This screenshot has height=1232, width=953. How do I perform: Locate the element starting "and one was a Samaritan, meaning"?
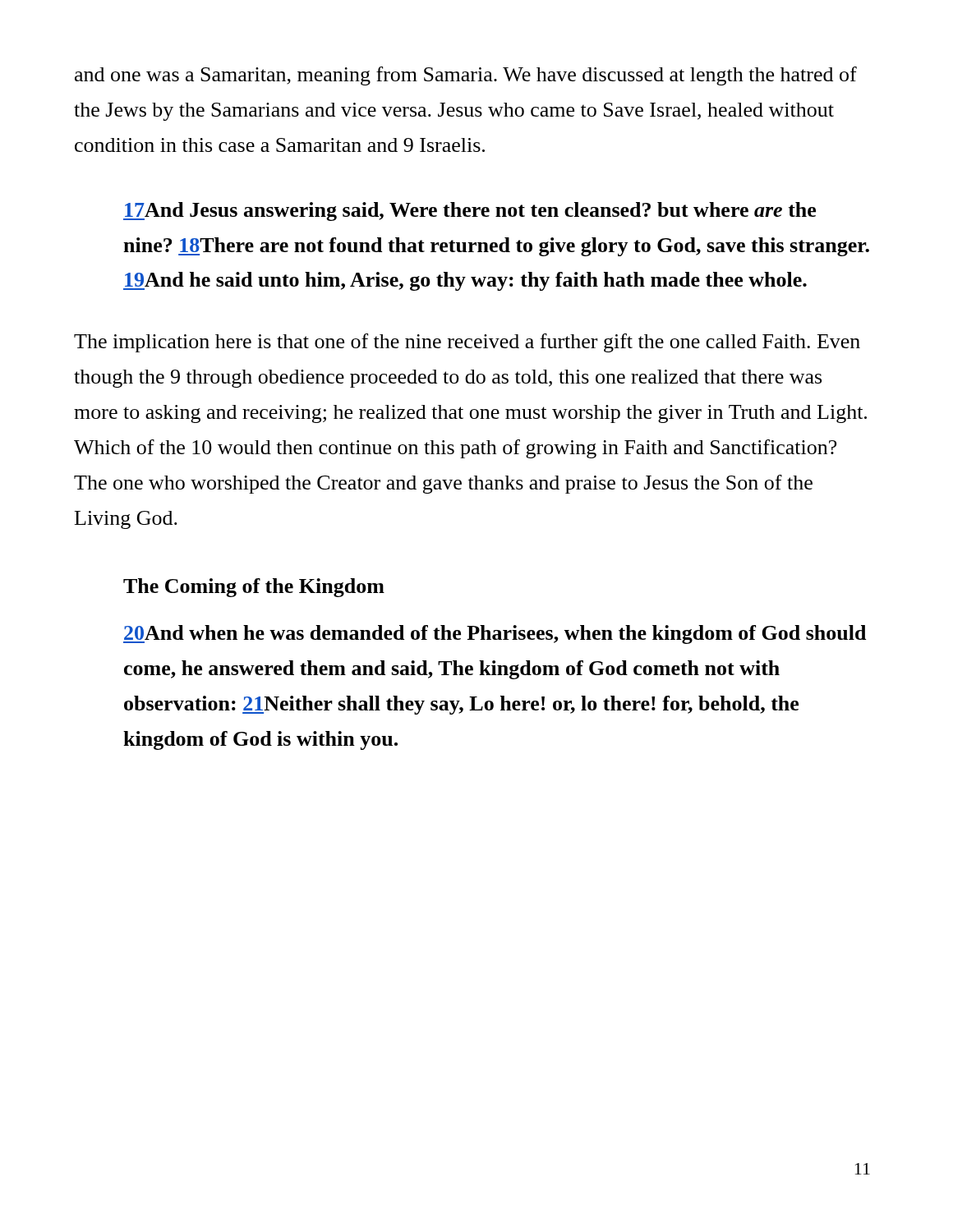pyautogui.click(x=465, y=110)
